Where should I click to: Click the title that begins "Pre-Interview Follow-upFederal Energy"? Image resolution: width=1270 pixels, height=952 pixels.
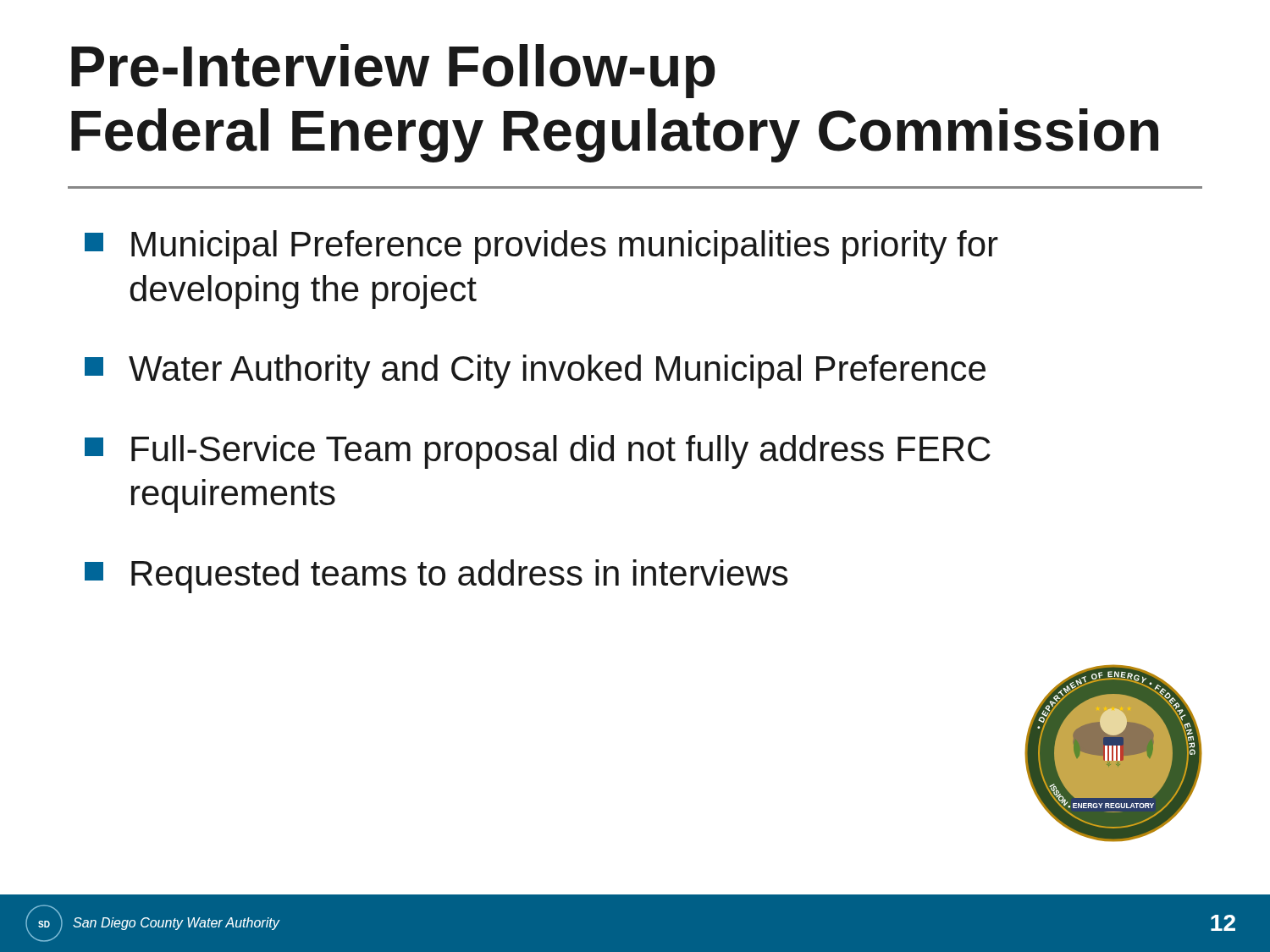635,98
